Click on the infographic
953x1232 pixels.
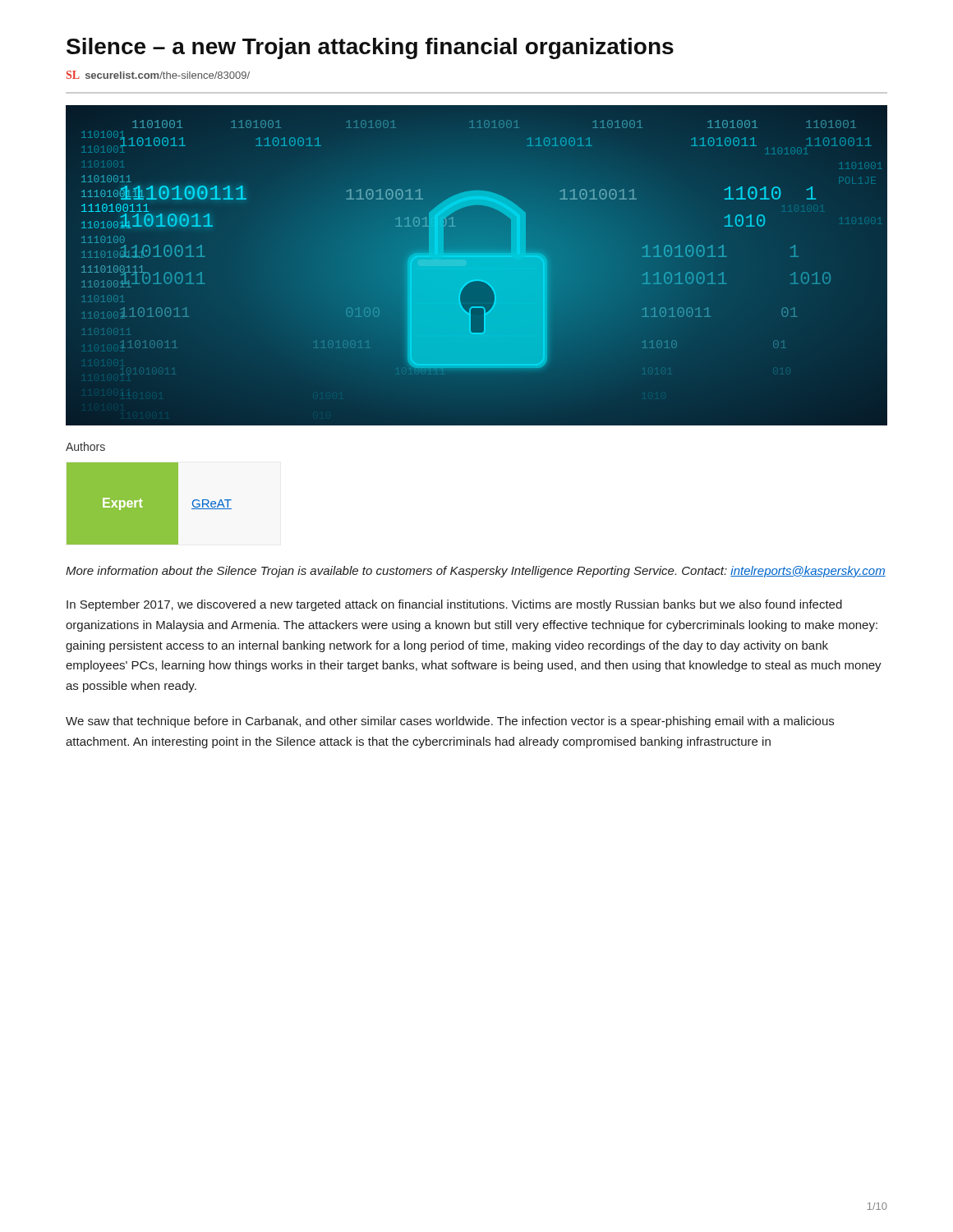point(476,503)
